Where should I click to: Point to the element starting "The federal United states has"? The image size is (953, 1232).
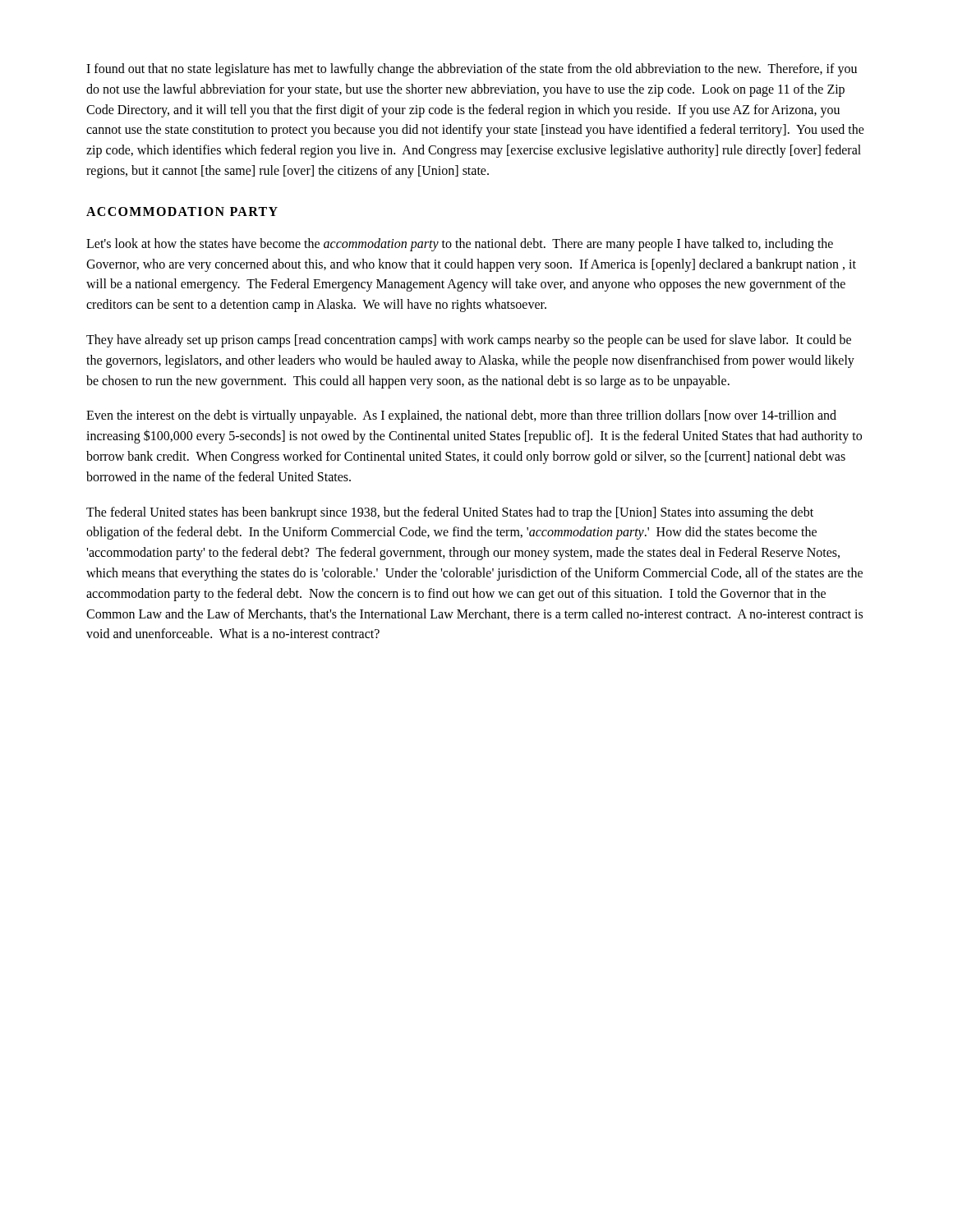[475, 573]
